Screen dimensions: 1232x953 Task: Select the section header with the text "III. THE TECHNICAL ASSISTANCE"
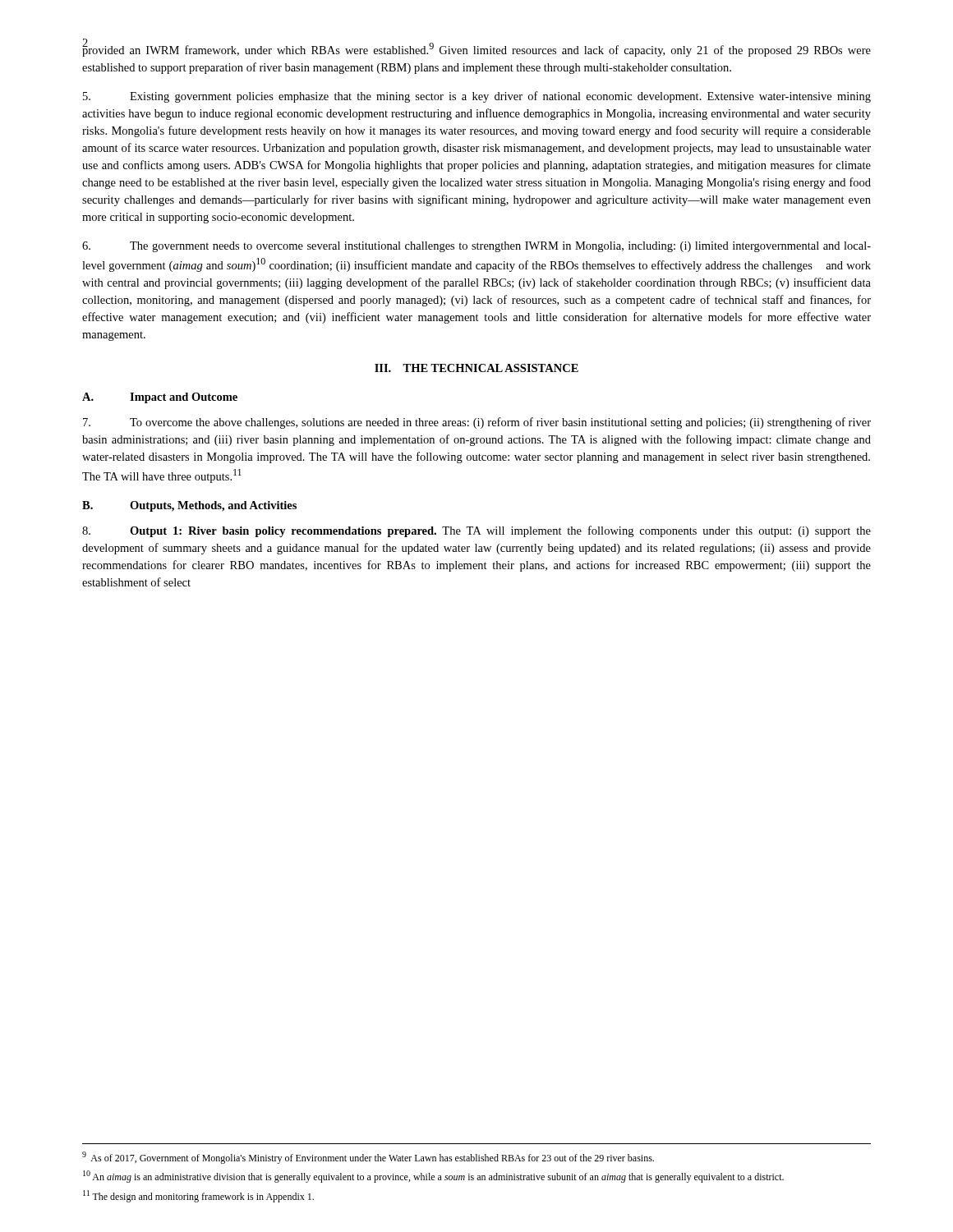[476, 368]
